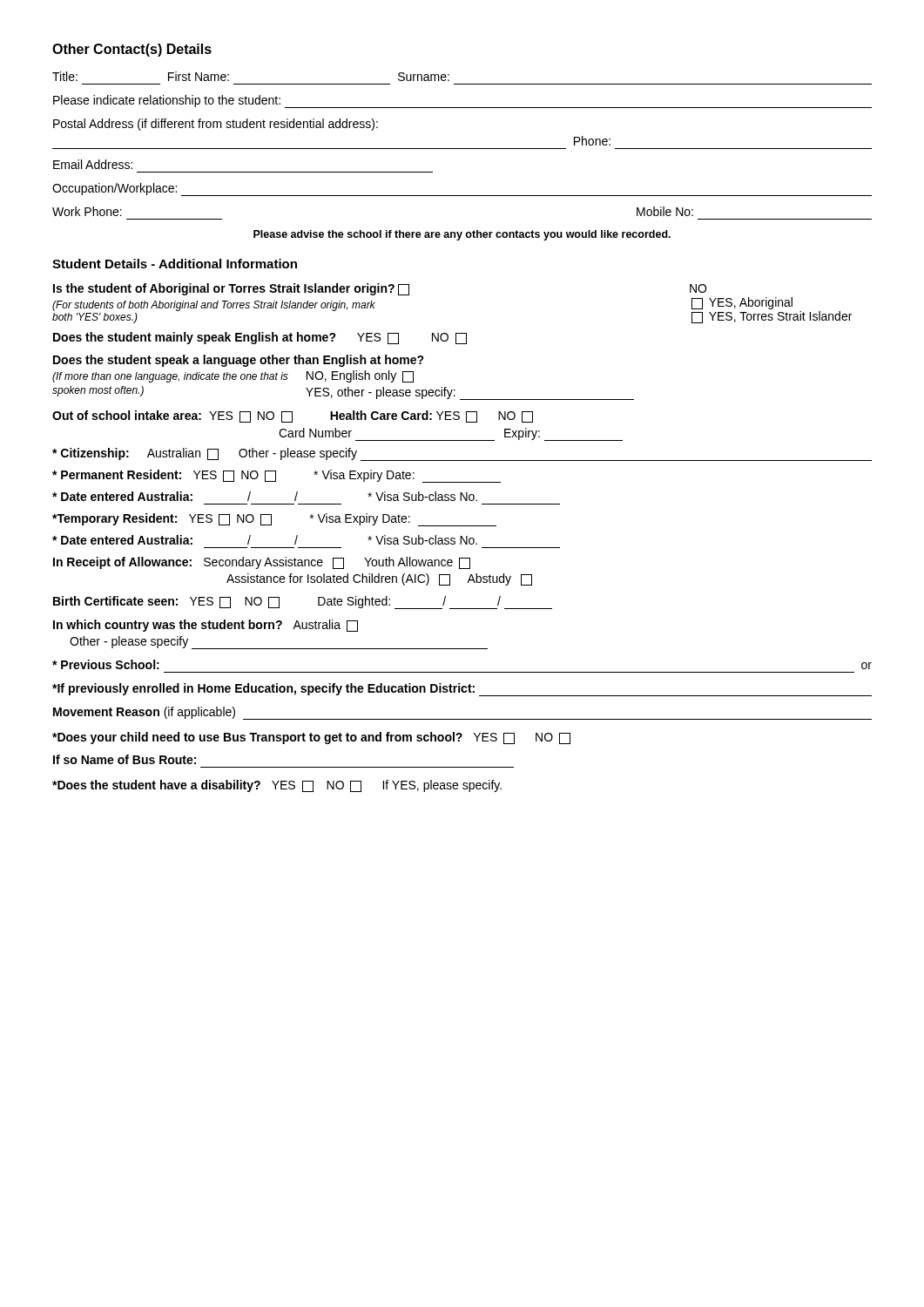Find the text containing "Please indicate relationship to the student:"

click(462, 101)
